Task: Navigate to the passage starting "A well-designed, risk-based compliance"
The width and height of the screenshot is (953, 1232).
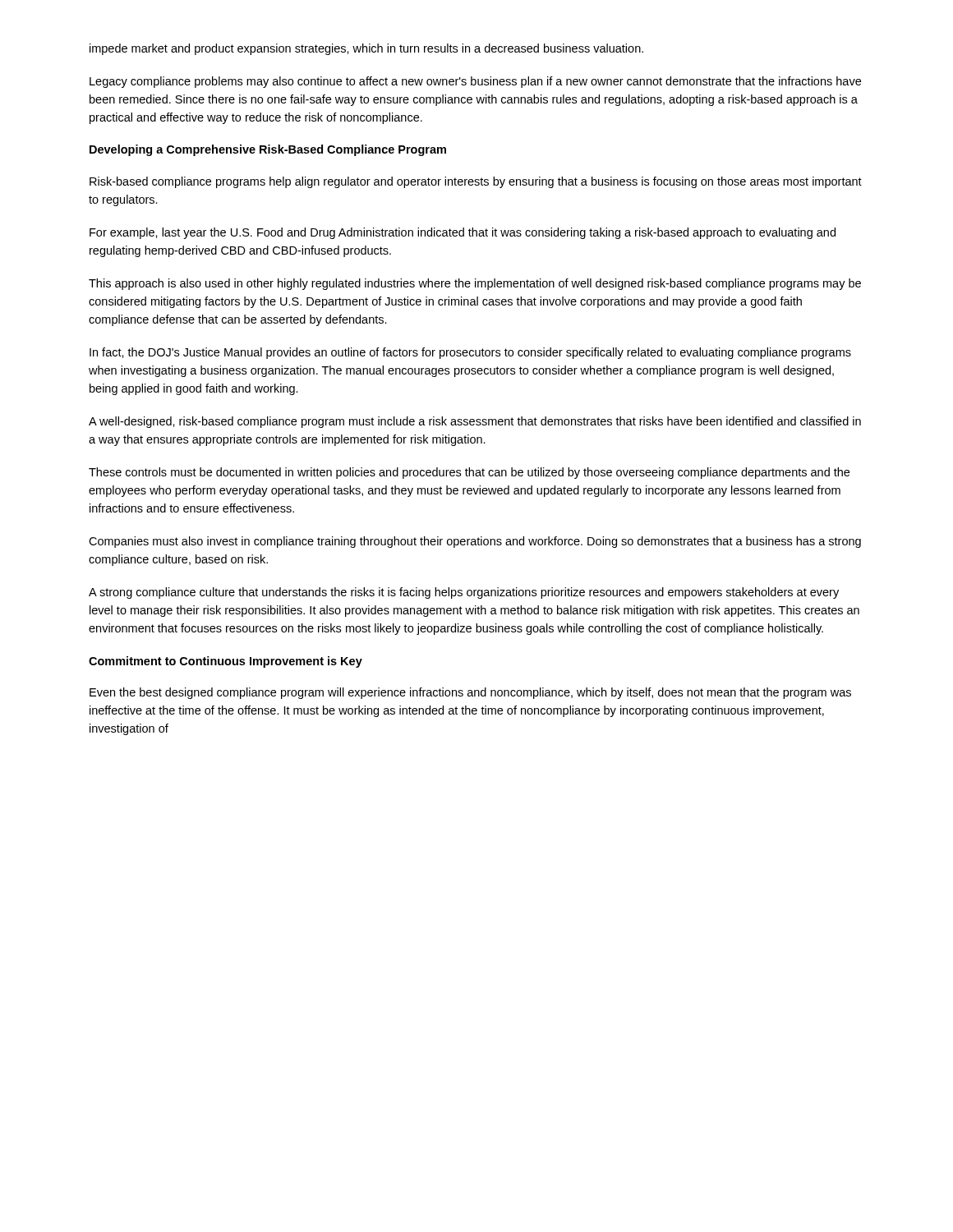Action: pos(475,431)
